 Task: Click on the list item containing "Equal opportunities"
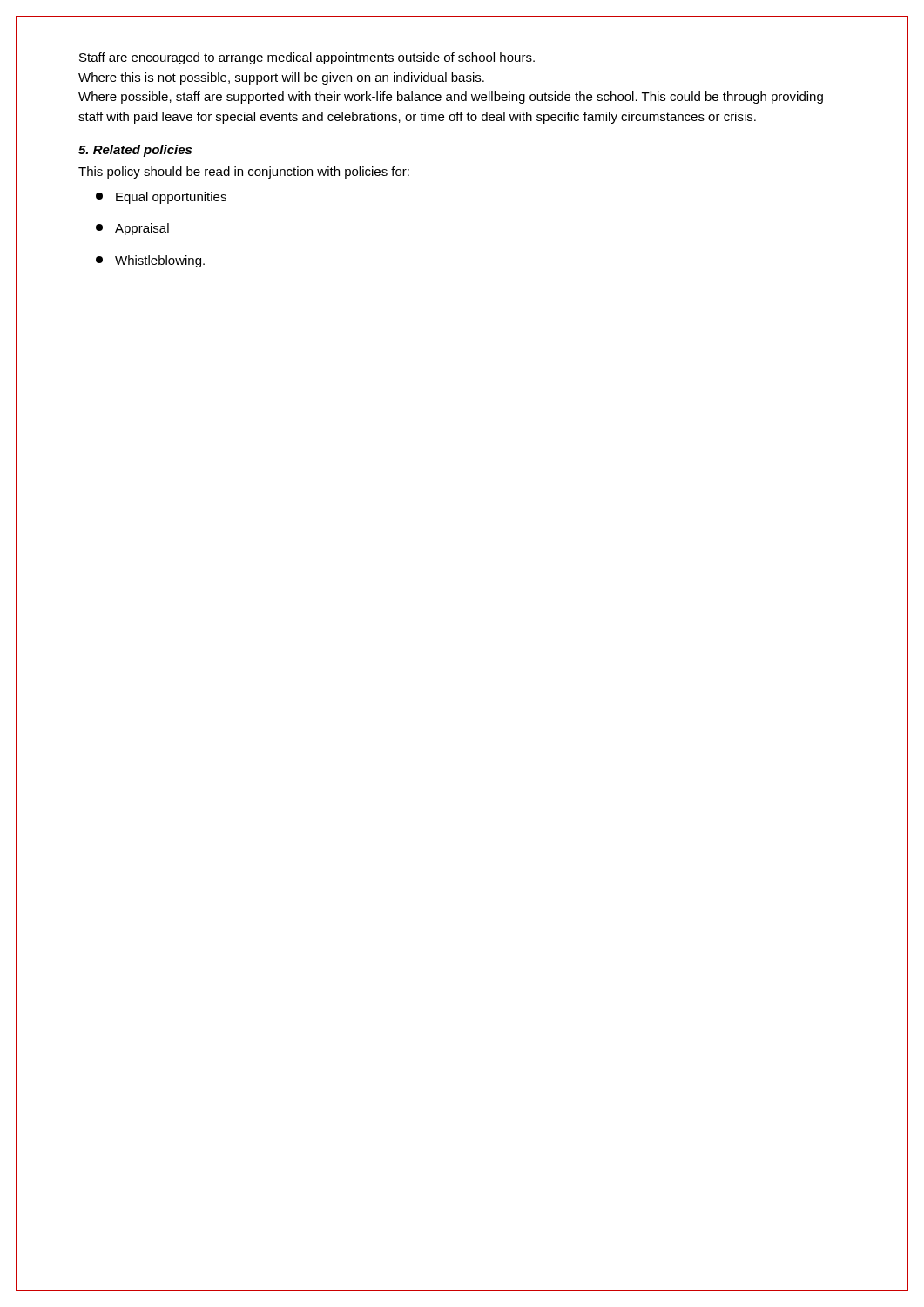(161, 197)
